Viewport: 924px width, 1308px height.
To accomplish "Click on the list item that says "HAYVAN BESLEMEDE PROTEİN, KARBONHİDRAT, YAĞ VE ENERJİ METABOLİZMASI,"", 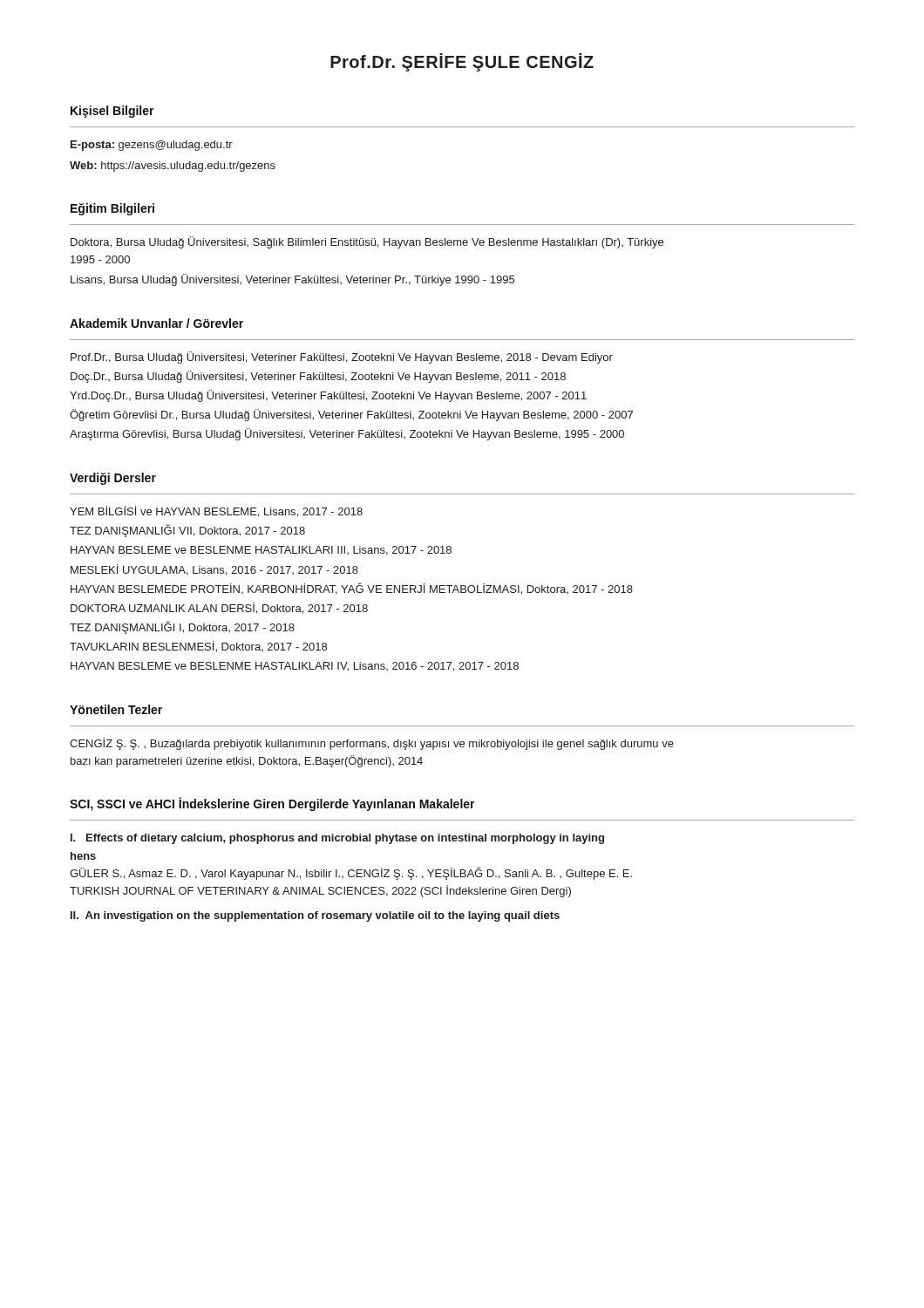I will click(x=351, y=589).
